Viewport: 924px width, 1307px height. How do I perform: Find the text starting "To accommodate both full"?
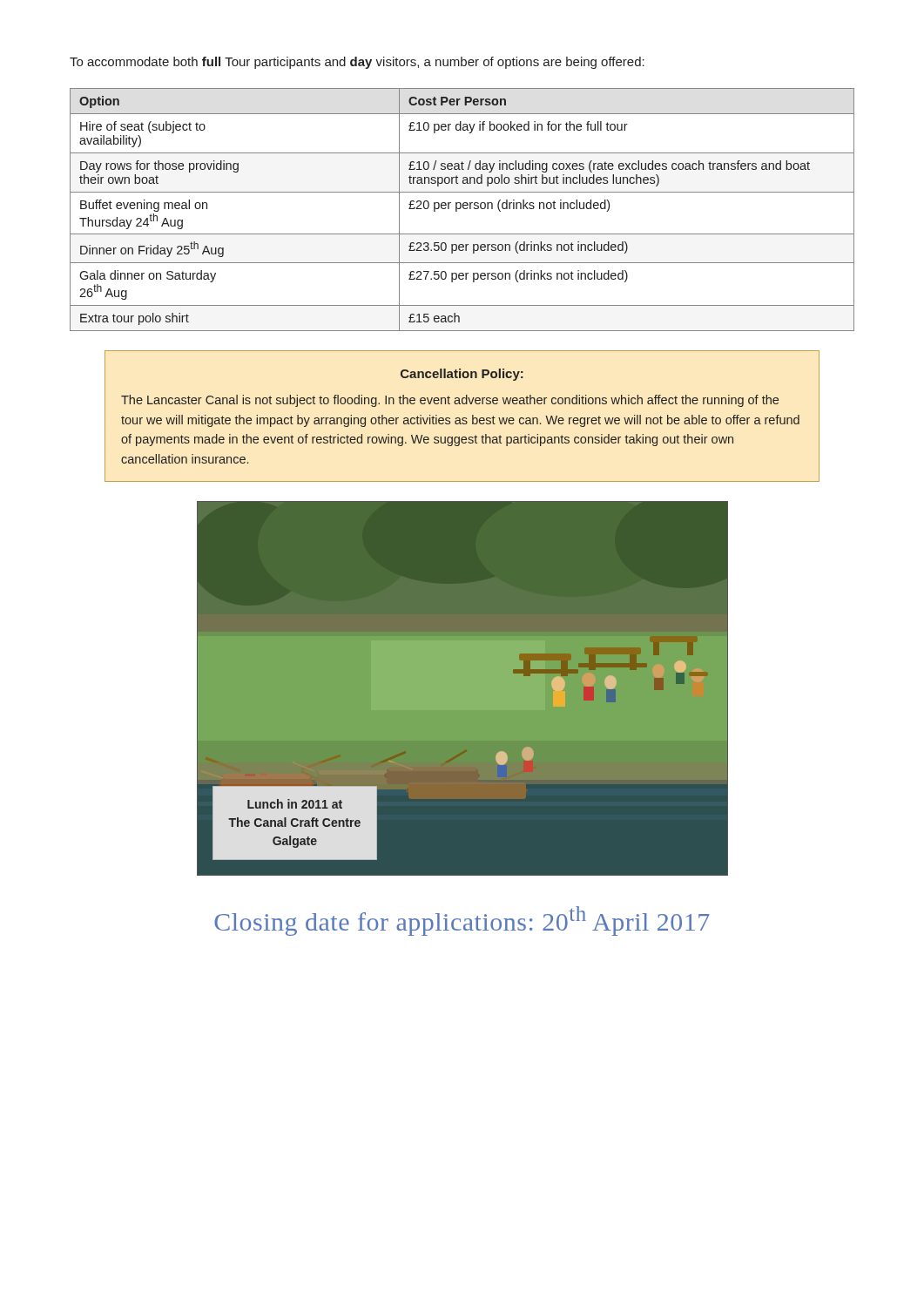pos(357,61)
